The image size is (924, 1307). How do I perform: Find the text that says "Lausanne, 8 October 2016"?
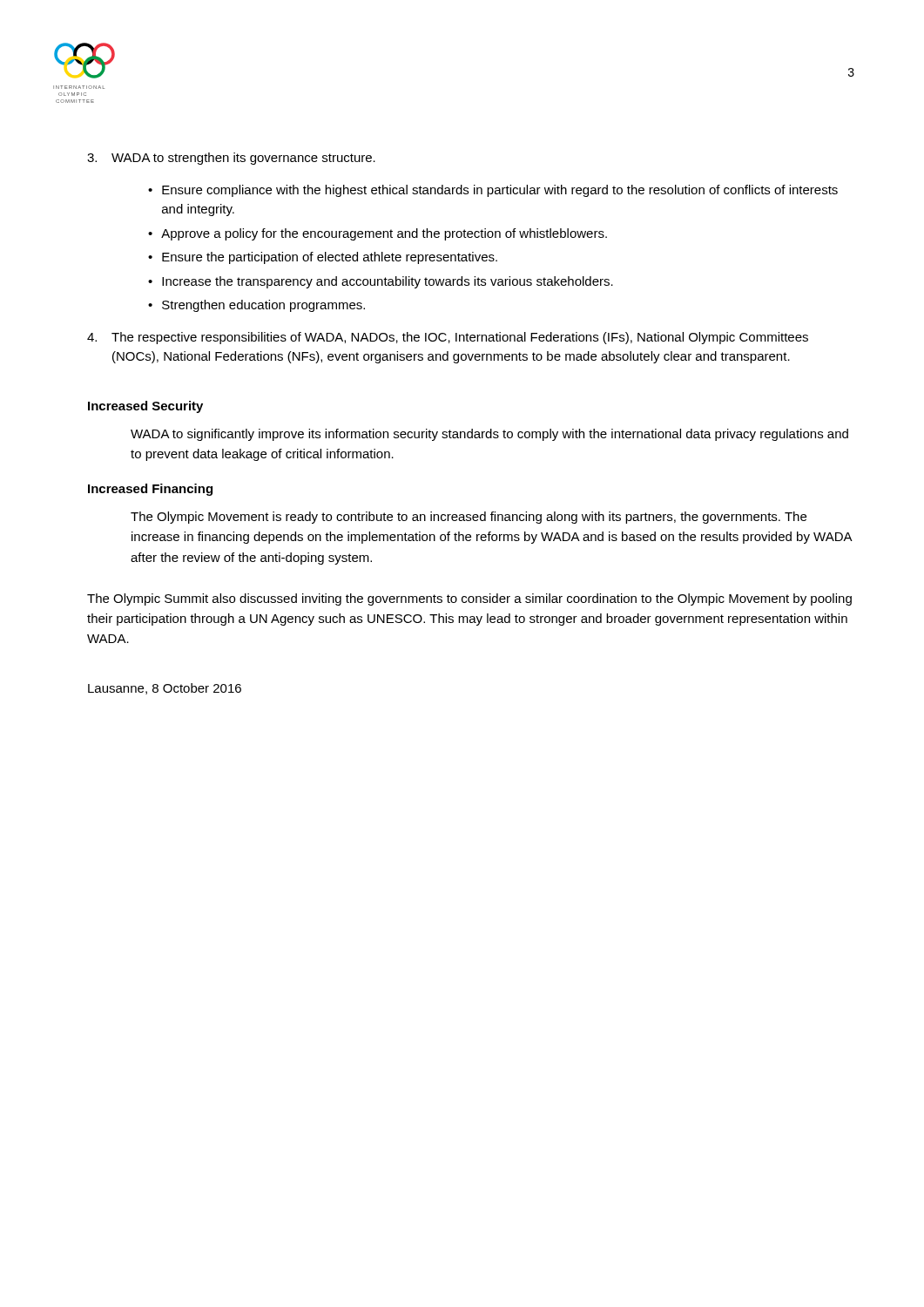164,687
